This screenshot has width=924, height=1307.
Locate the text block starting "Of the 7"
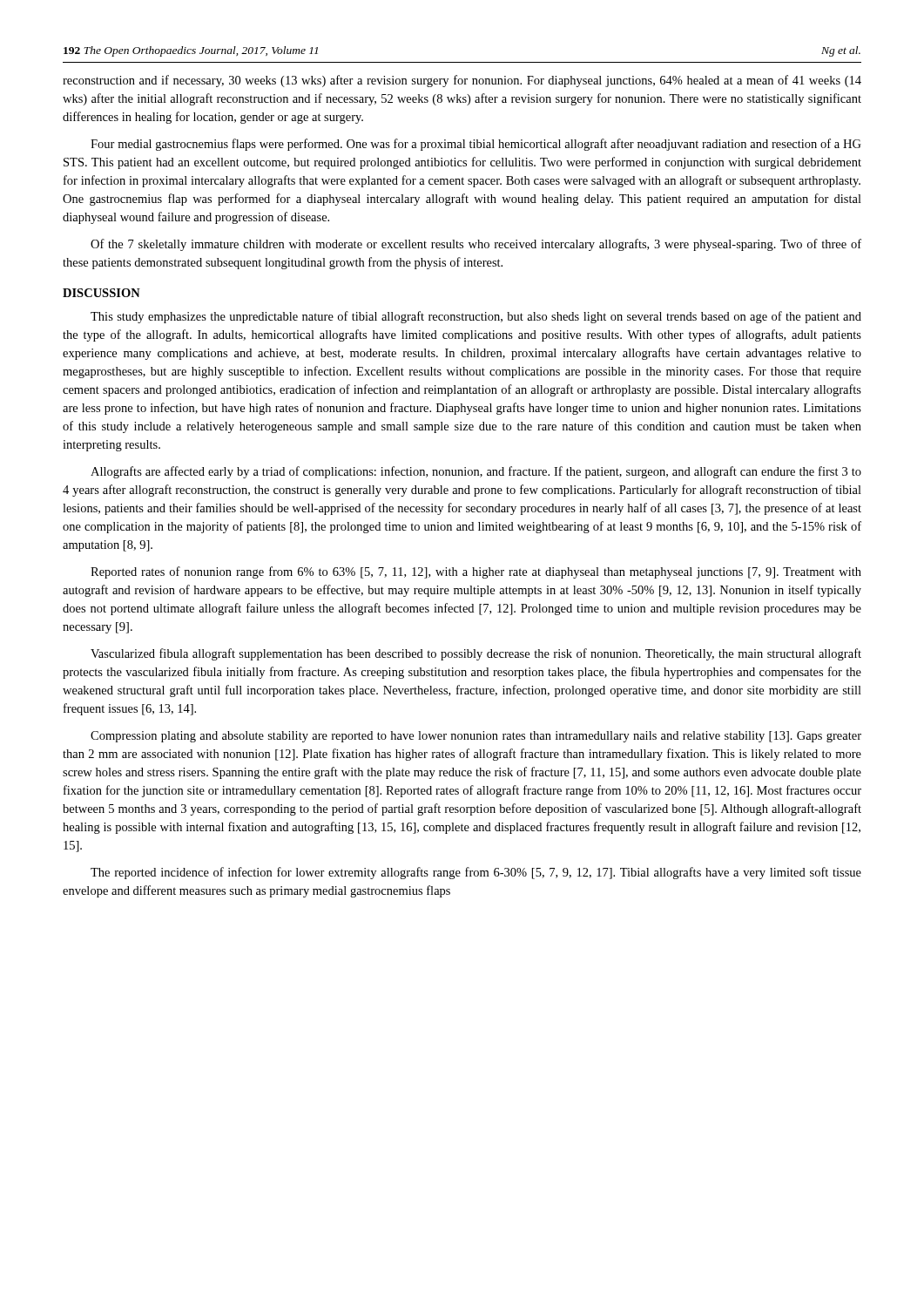[x=462, y=253]
